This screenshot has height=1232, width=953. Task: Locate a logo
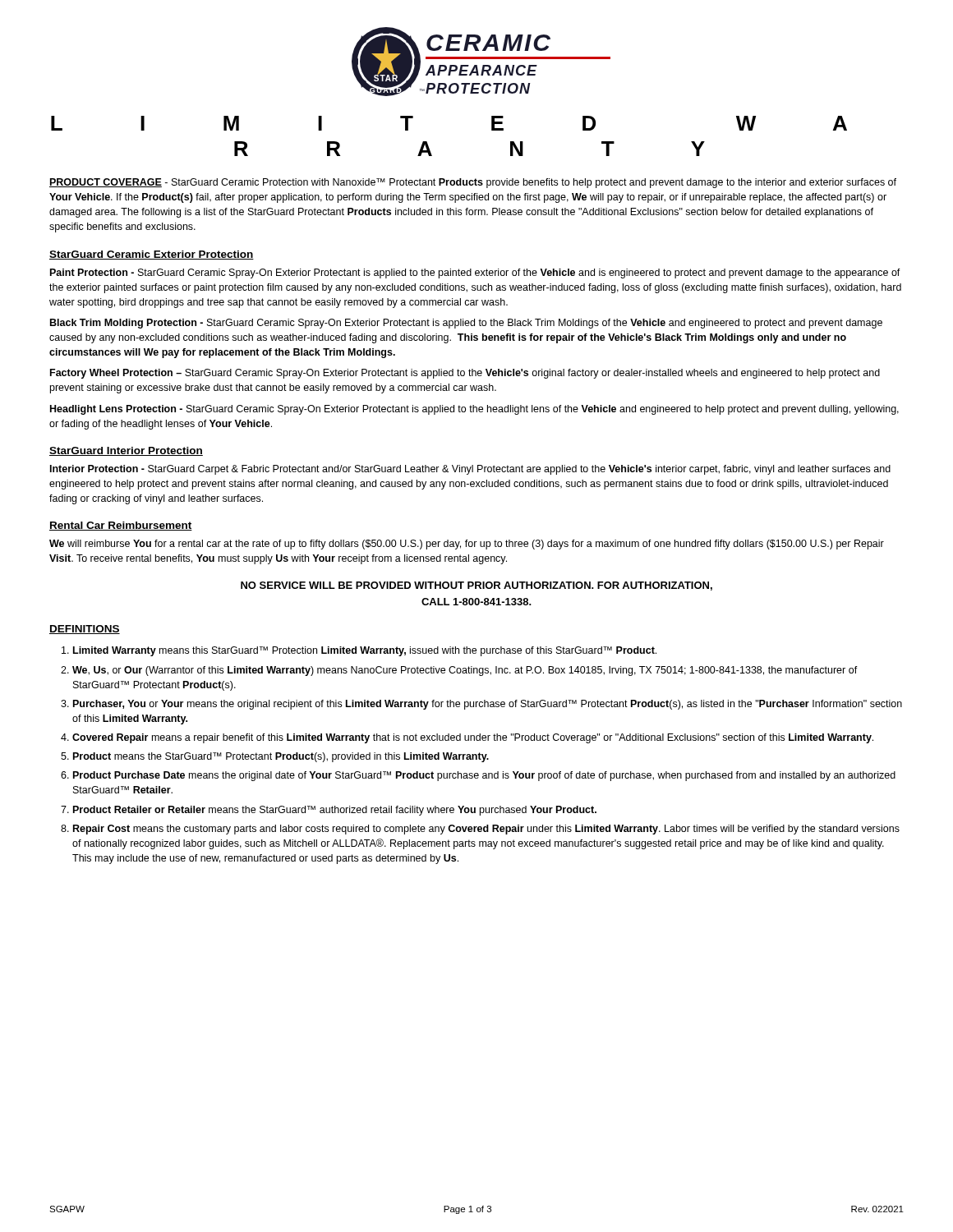476,53
